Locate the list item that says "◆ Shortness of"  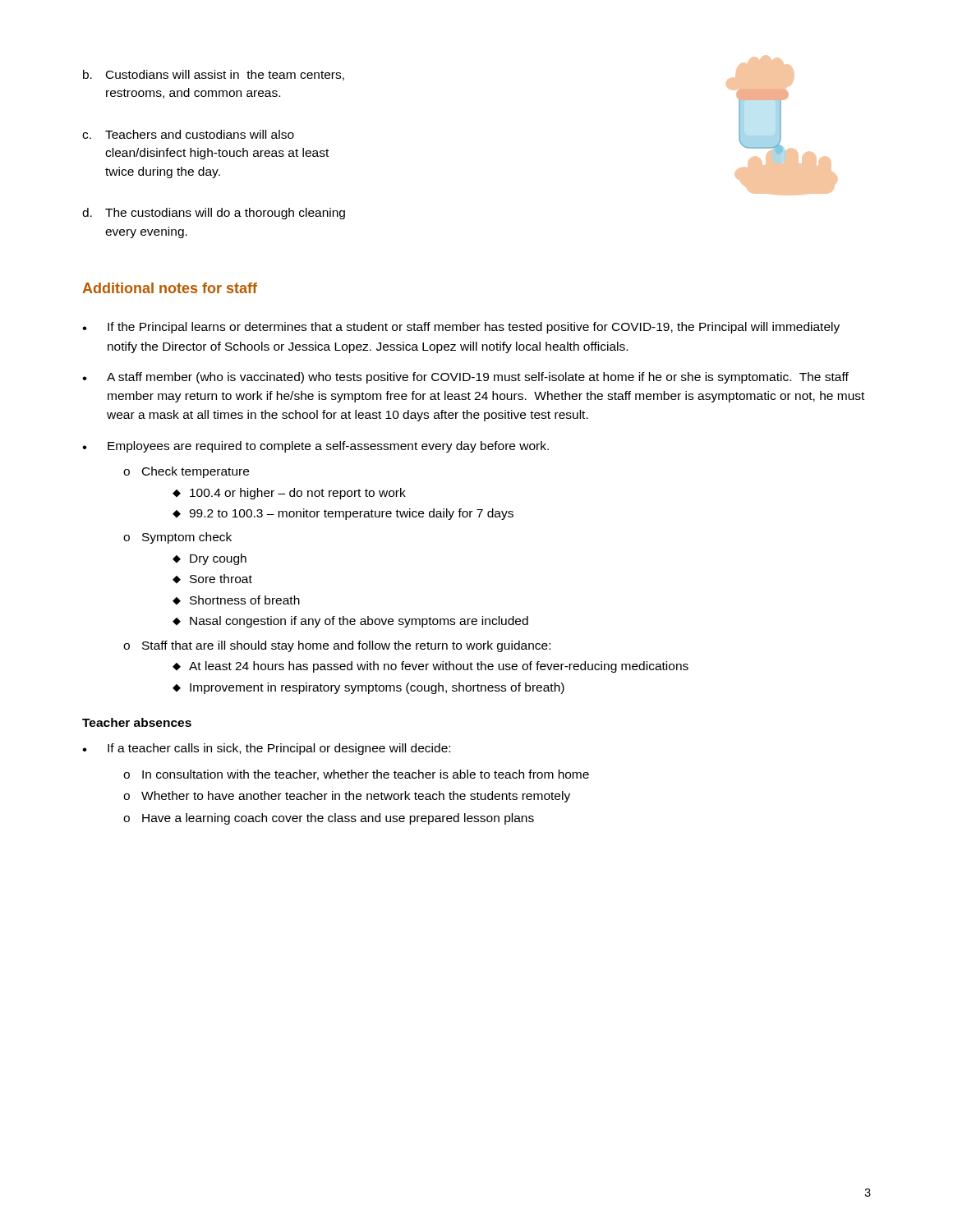tap(236, 600)
